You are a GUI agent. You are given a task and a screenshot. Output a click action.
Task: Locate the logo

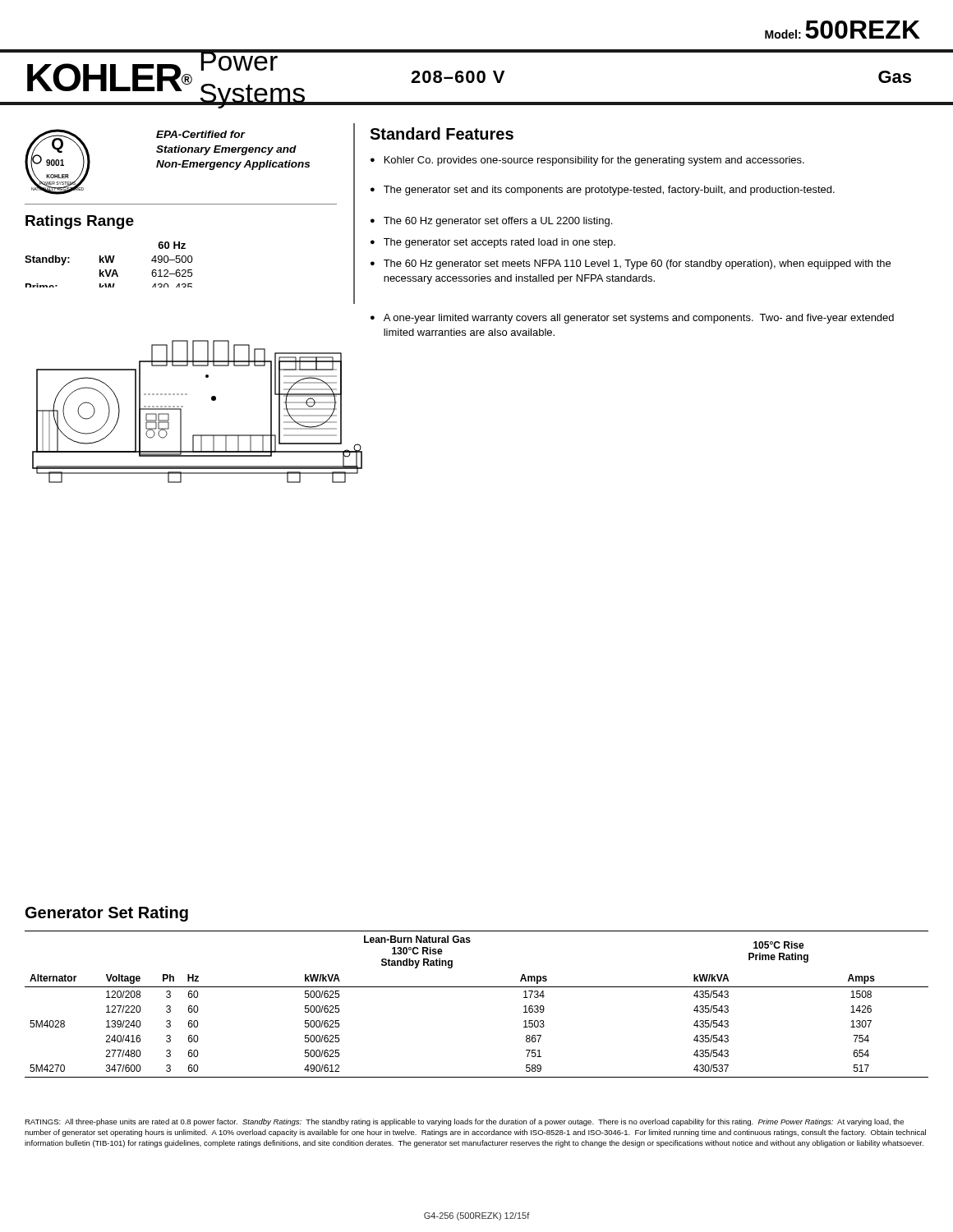tap(90, 162)
